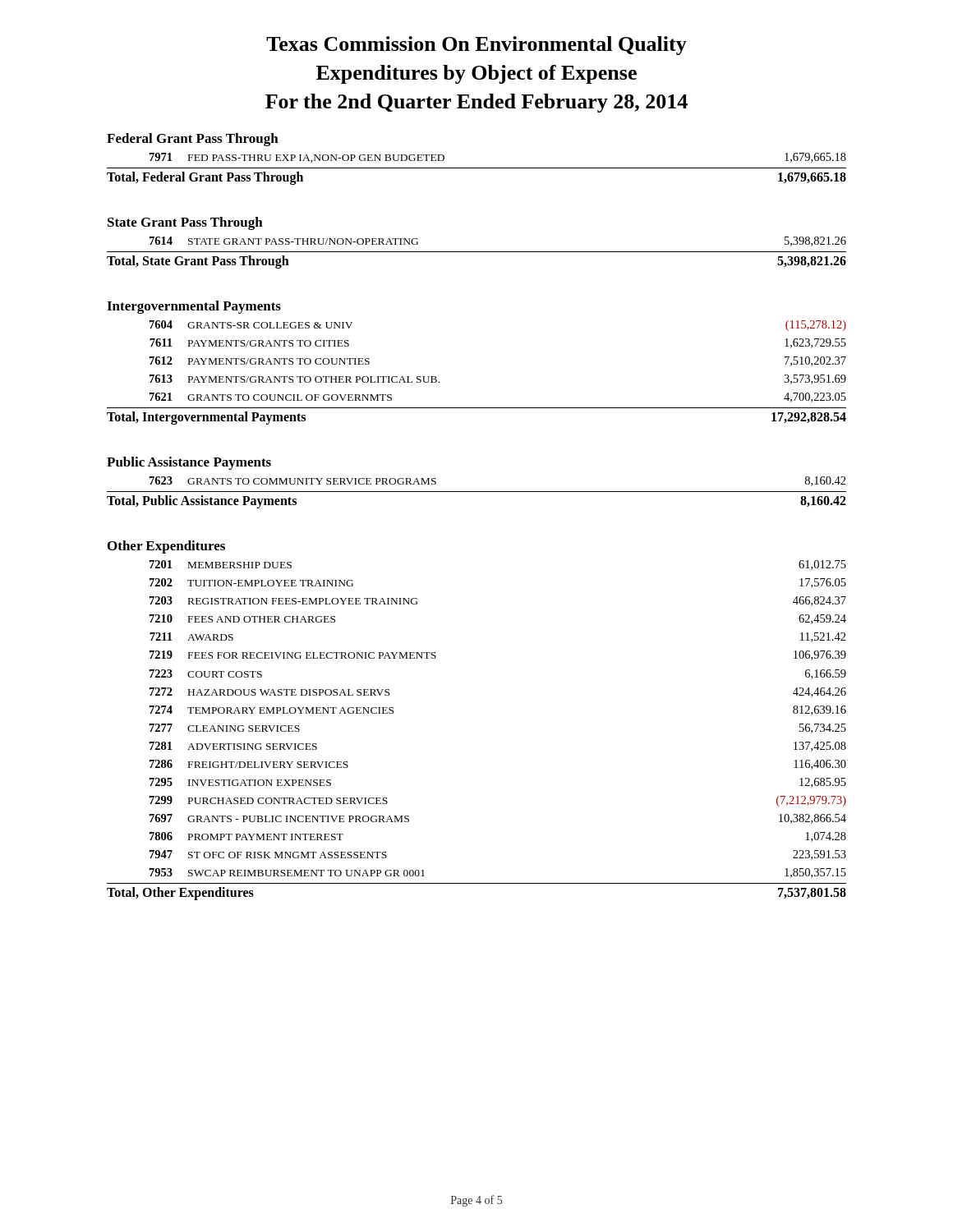
Task: Navigate to the element starting "7295 INVESTIGATION EXPENSES 12,685.95"
Action: click(x=157, y=782)
